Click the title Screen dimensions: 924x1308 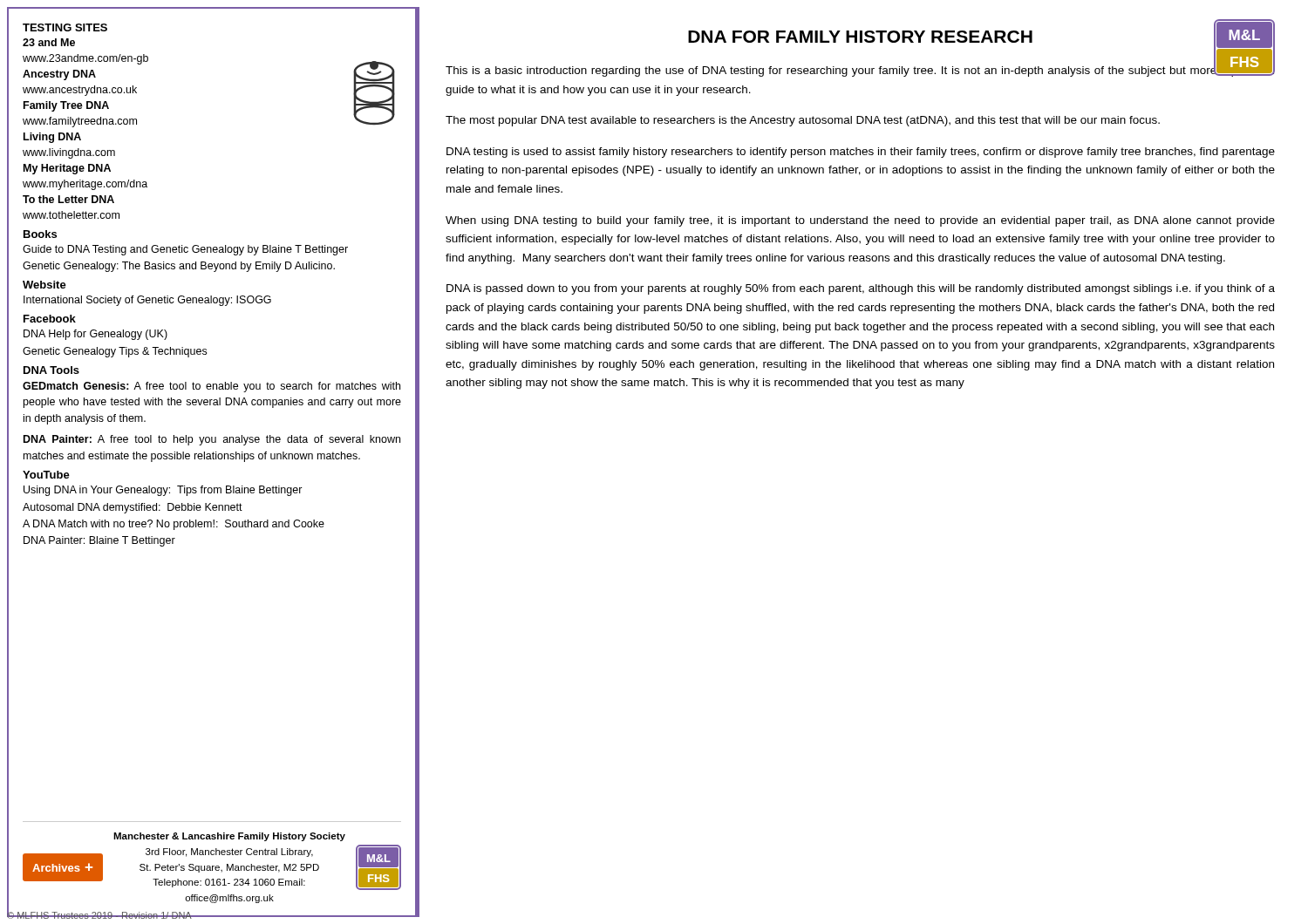860,36
